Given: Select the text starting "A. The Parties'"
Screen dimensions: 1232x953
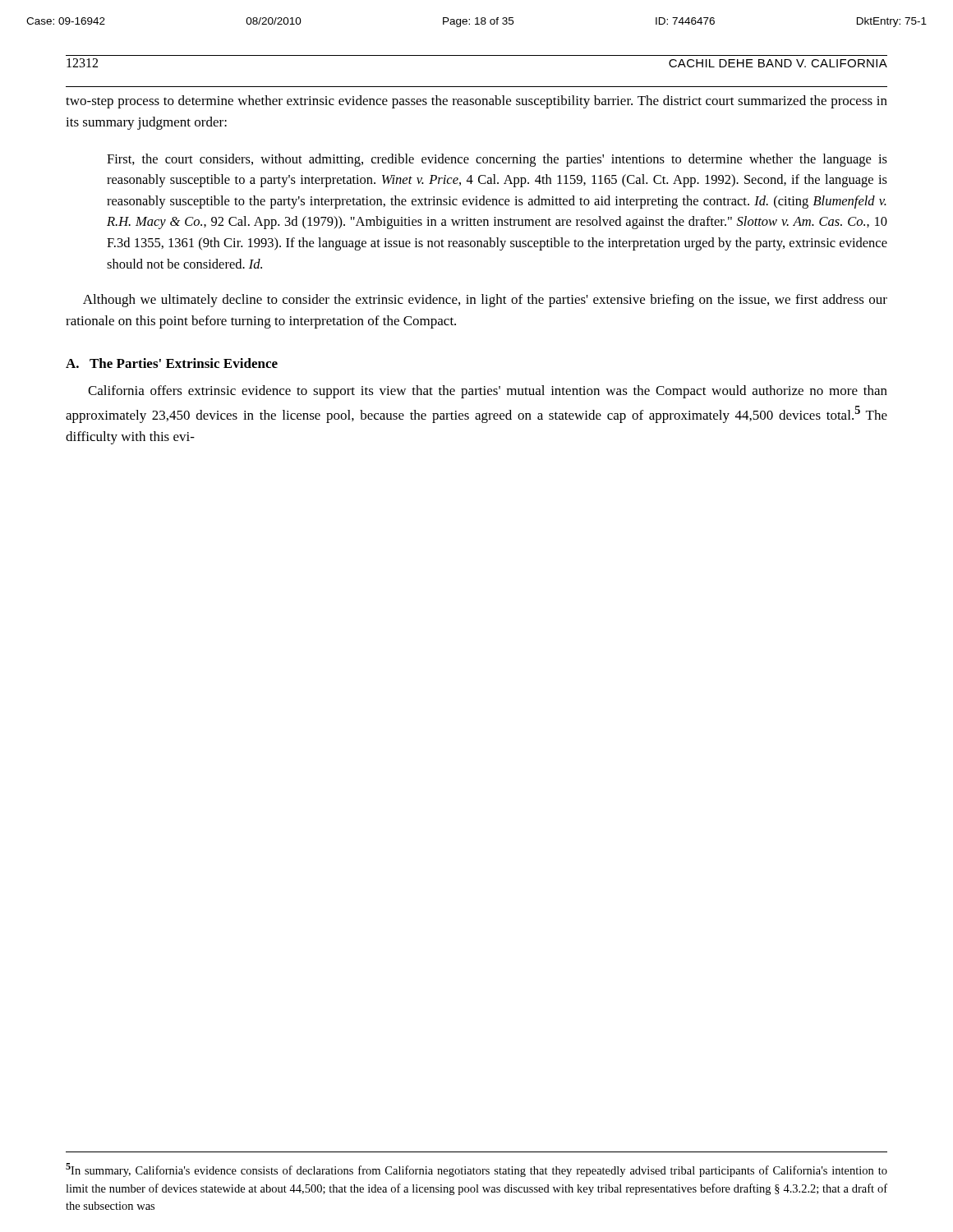Looking at the screenshot, I should coord(172,363).
